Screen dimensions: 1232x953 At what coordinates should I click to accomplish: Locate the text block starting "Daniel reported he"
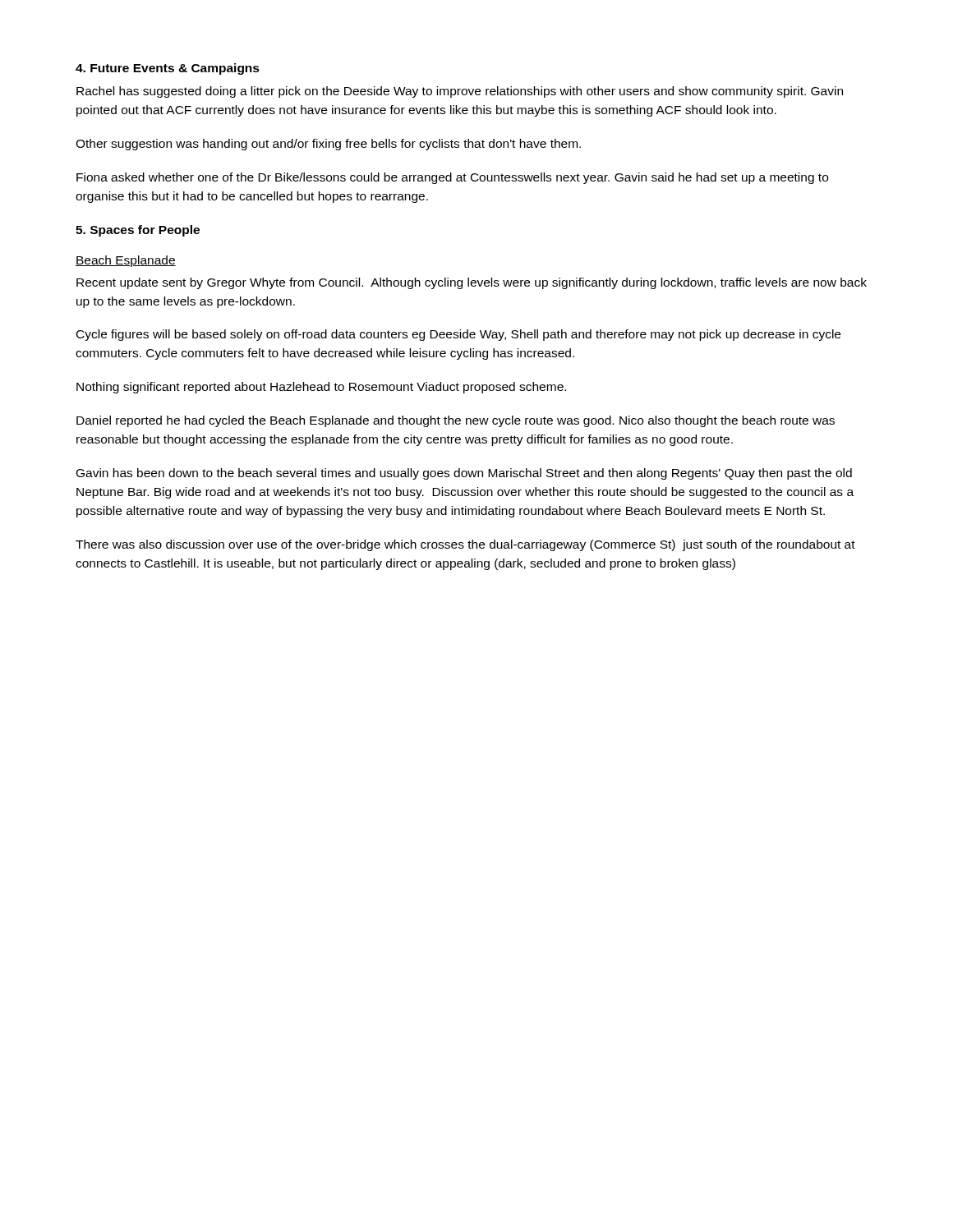click(x=455, y=430)
